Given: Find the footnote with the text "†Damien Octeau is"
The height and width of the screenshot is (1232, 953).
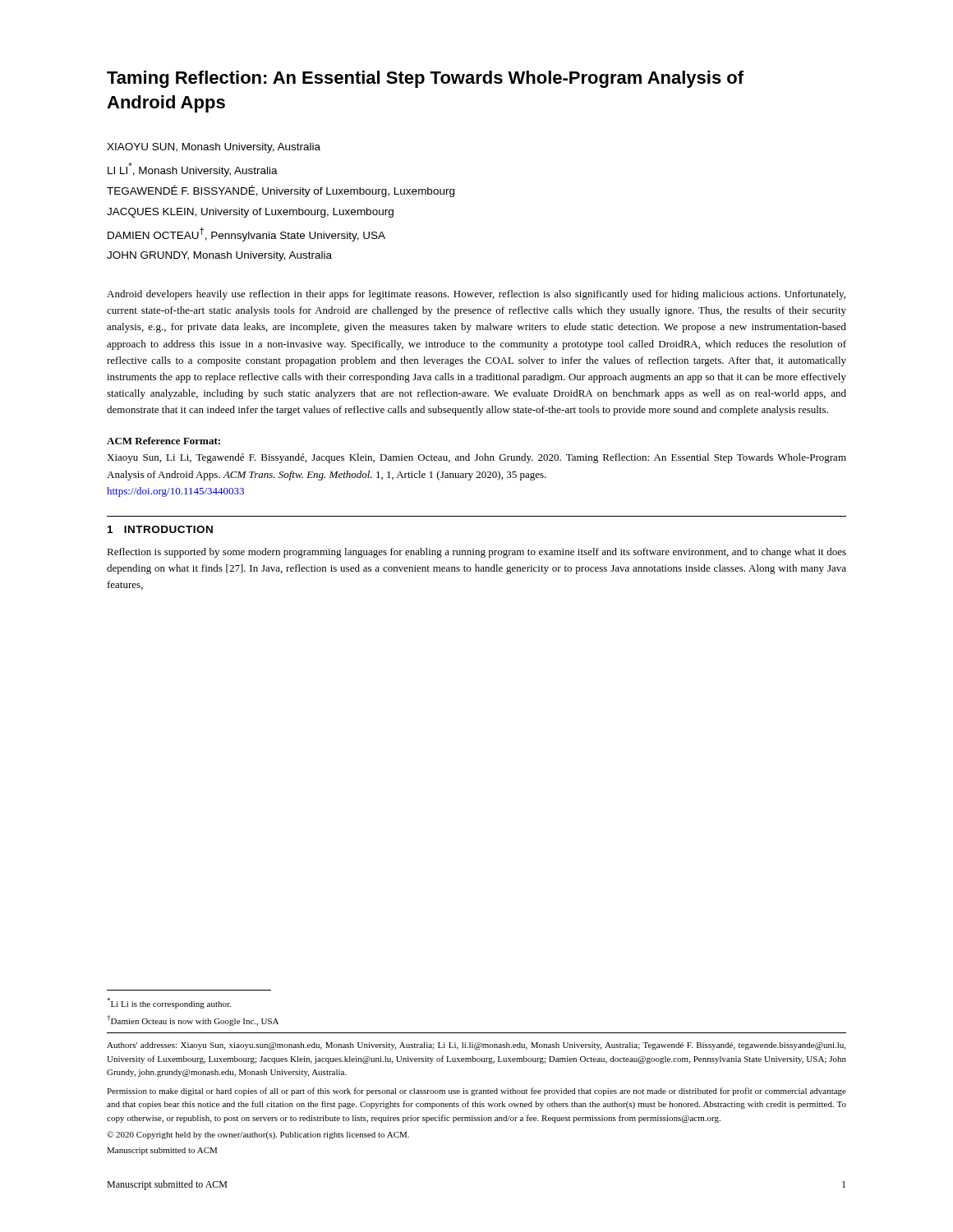Looking at the screenshot, I should click(x=193, y=1019).
